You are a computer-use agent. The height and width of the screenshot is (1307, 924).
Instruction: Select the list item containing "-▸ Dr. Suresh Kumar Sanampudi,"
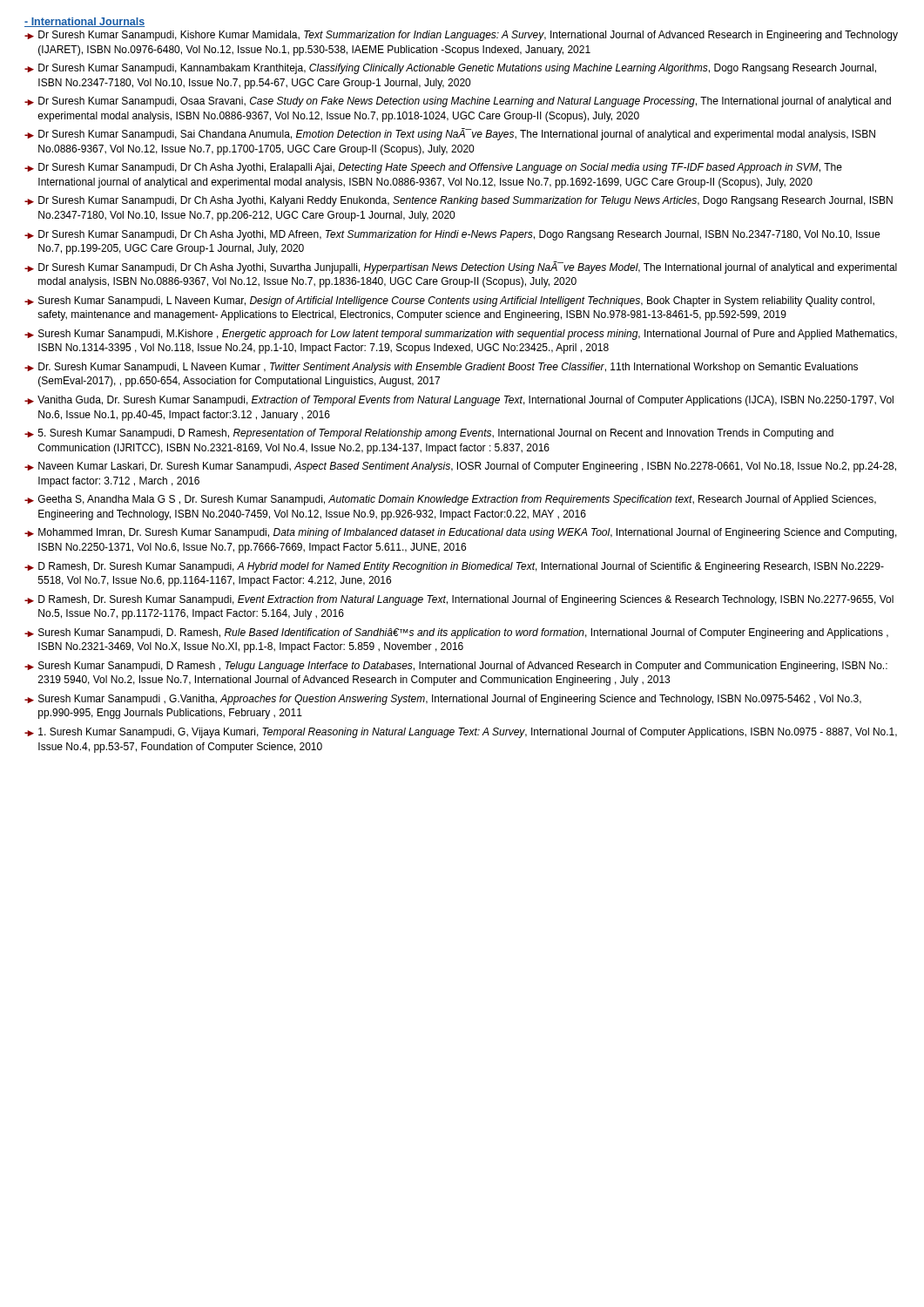point(462,374)
